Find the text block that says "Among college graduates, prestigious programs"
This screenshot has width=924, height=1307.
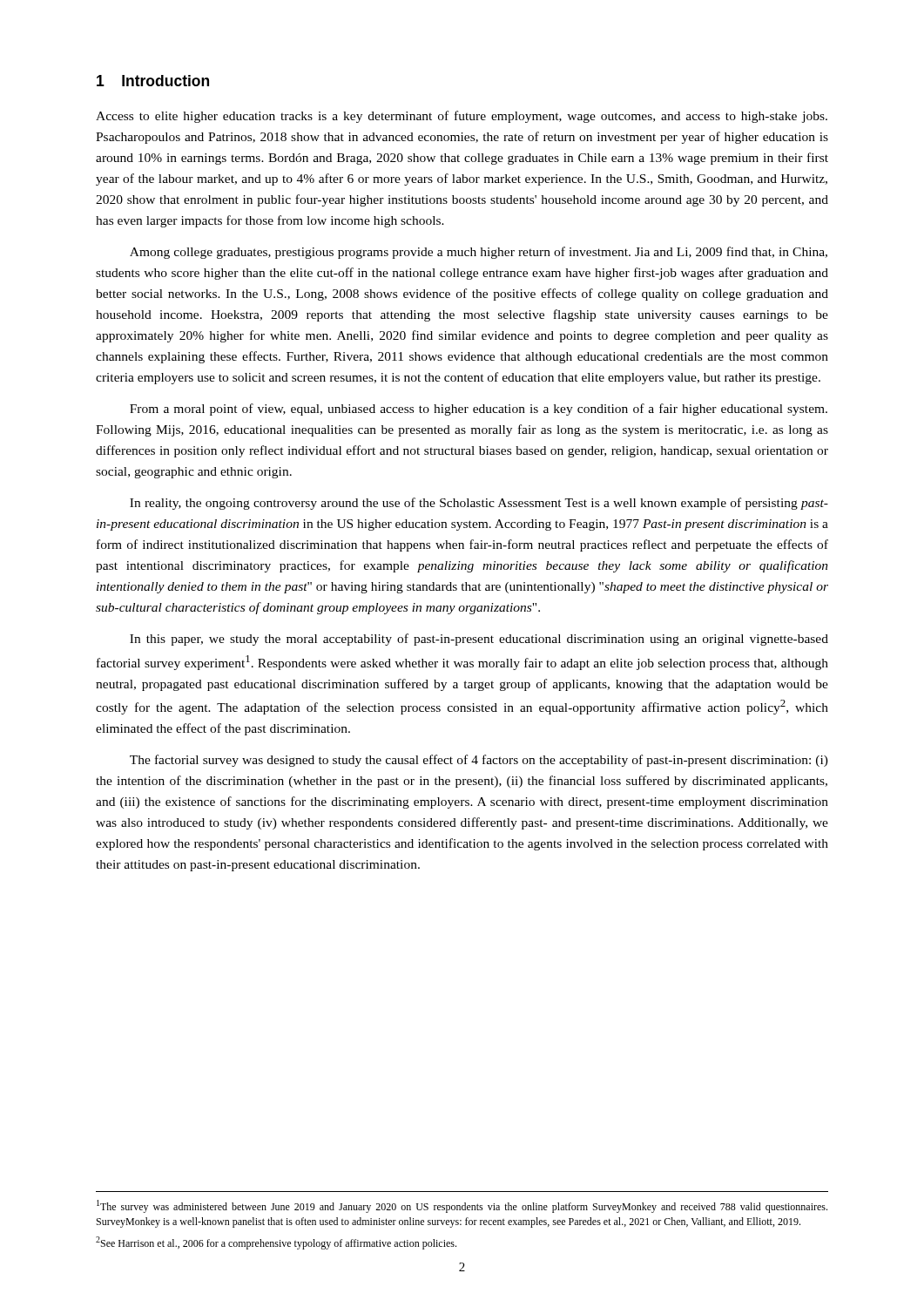(x=462, y=314)
